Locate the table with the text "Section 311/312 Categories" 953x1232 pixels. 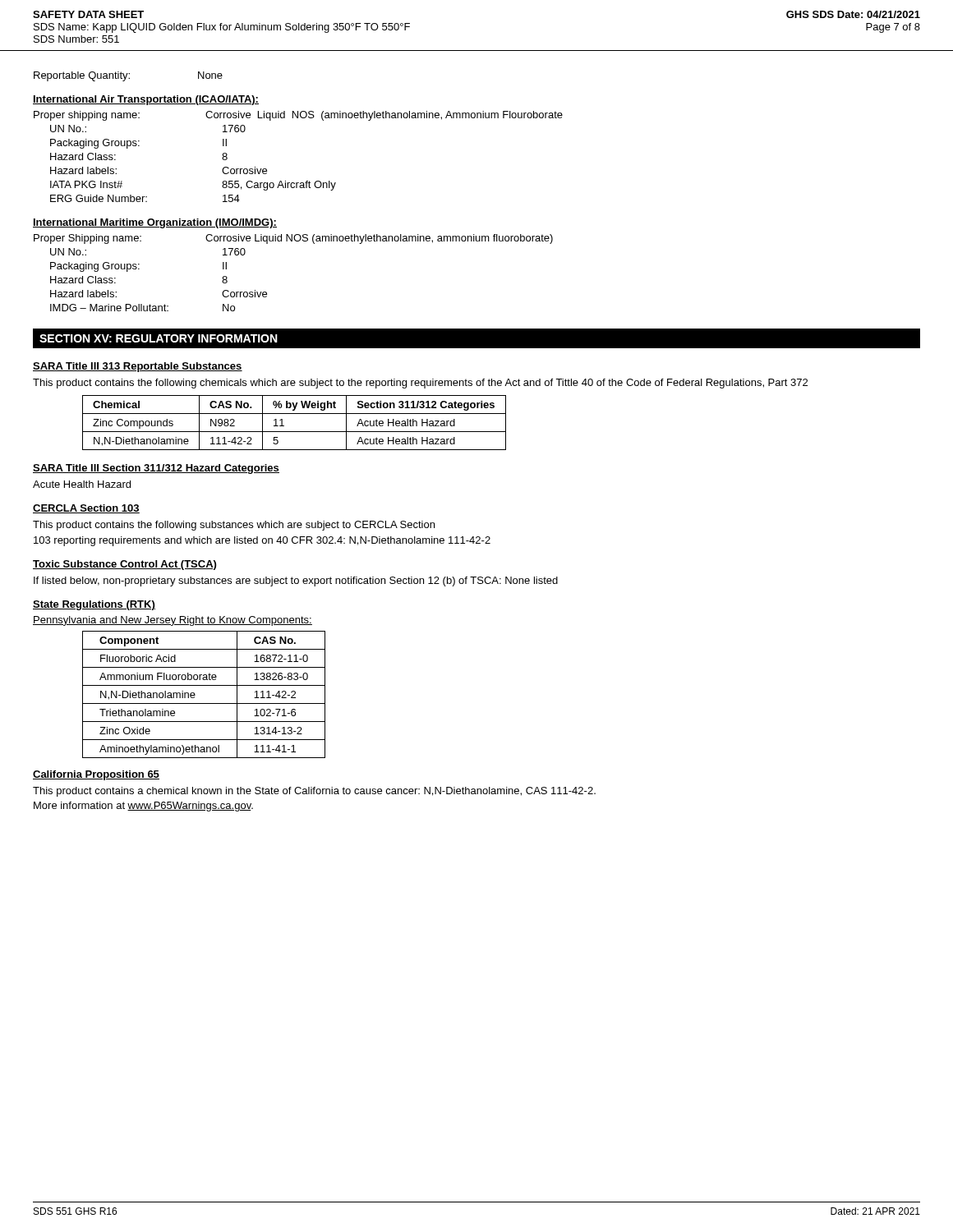[493, 423]
